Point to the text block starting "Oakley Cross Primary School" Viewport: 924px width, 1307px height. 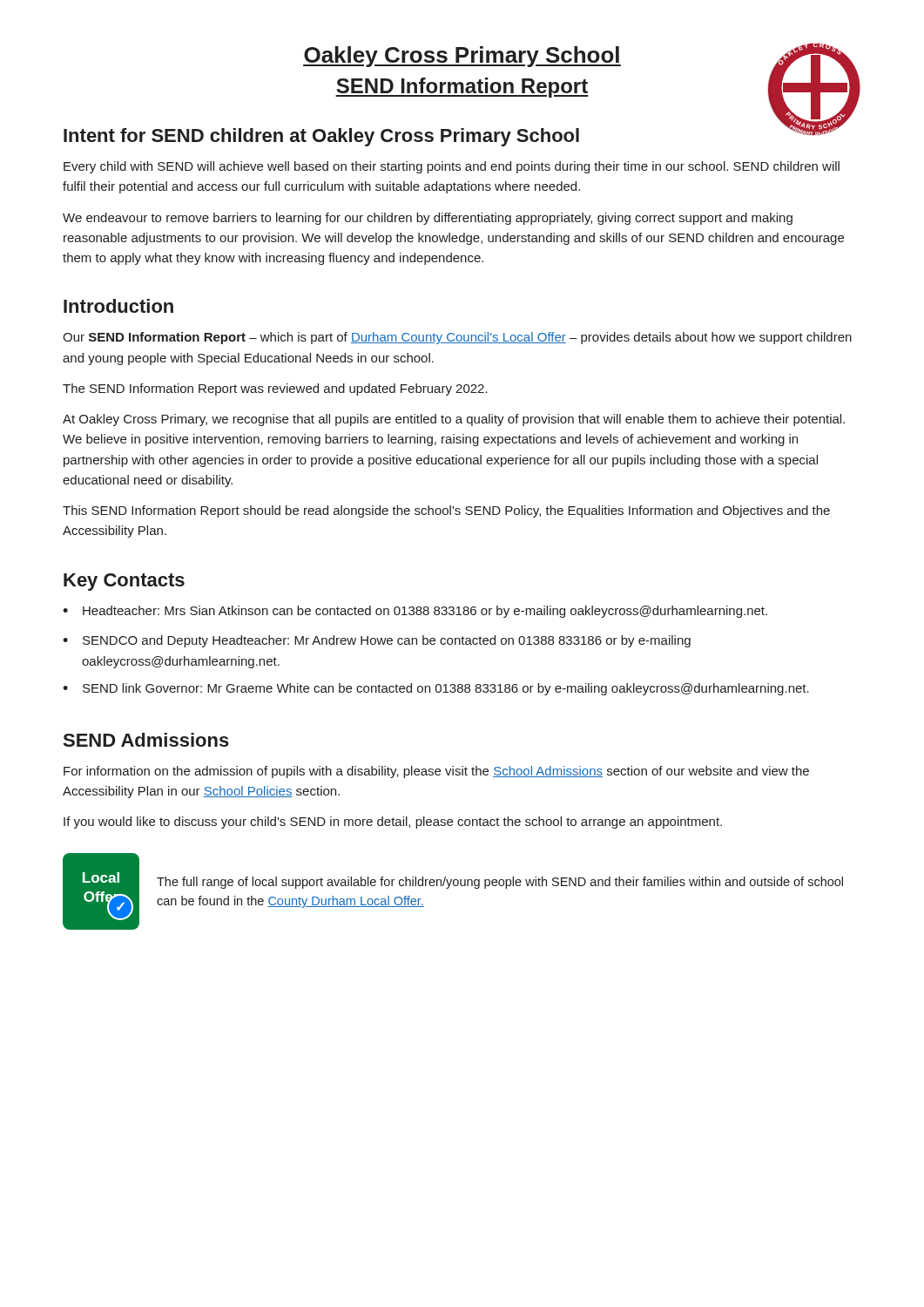pos(462,55)
